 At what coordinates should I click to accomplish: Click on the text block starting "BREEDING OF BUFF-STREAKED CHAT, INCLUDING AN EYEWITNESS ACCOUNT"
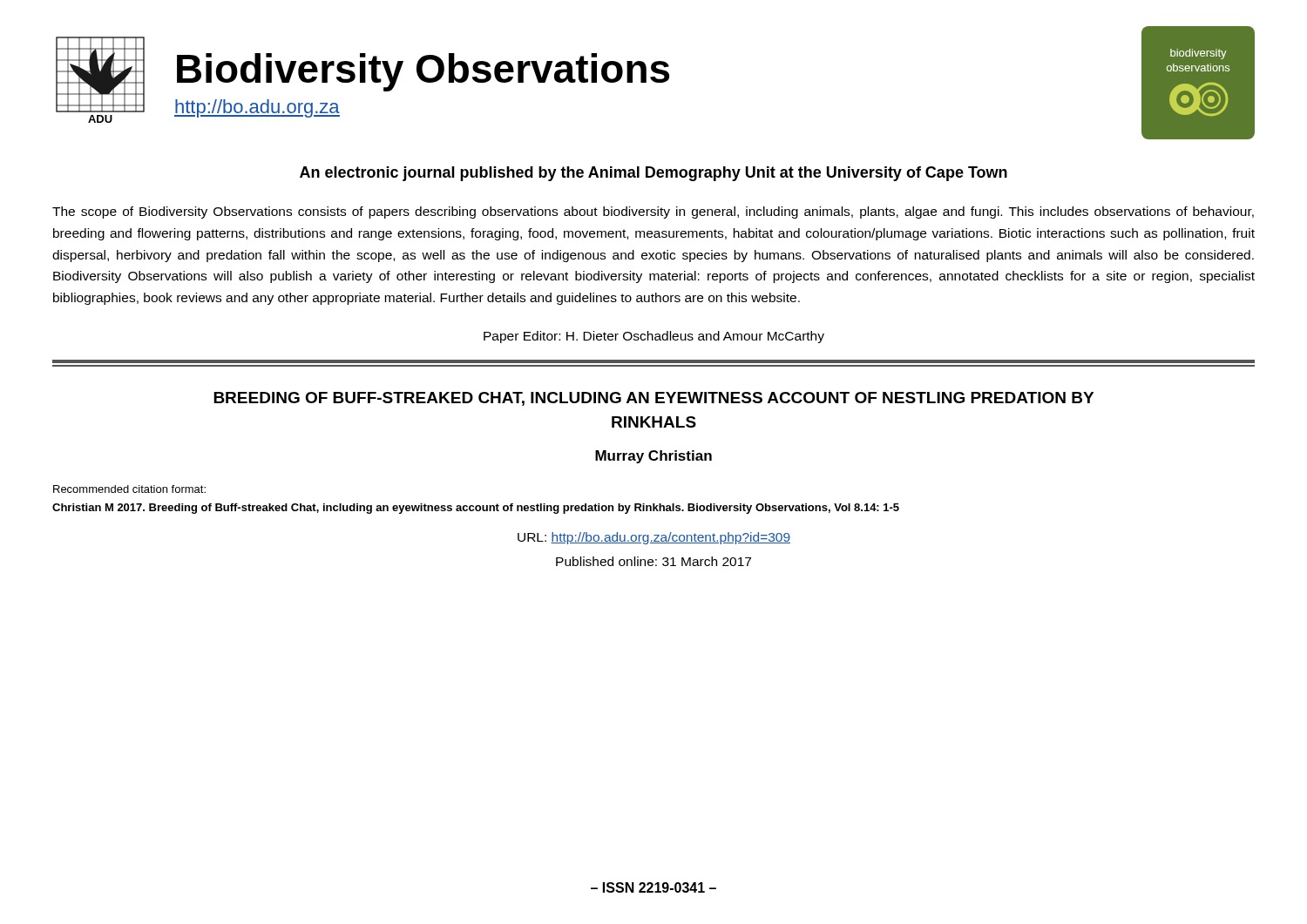tap(654, 410)
